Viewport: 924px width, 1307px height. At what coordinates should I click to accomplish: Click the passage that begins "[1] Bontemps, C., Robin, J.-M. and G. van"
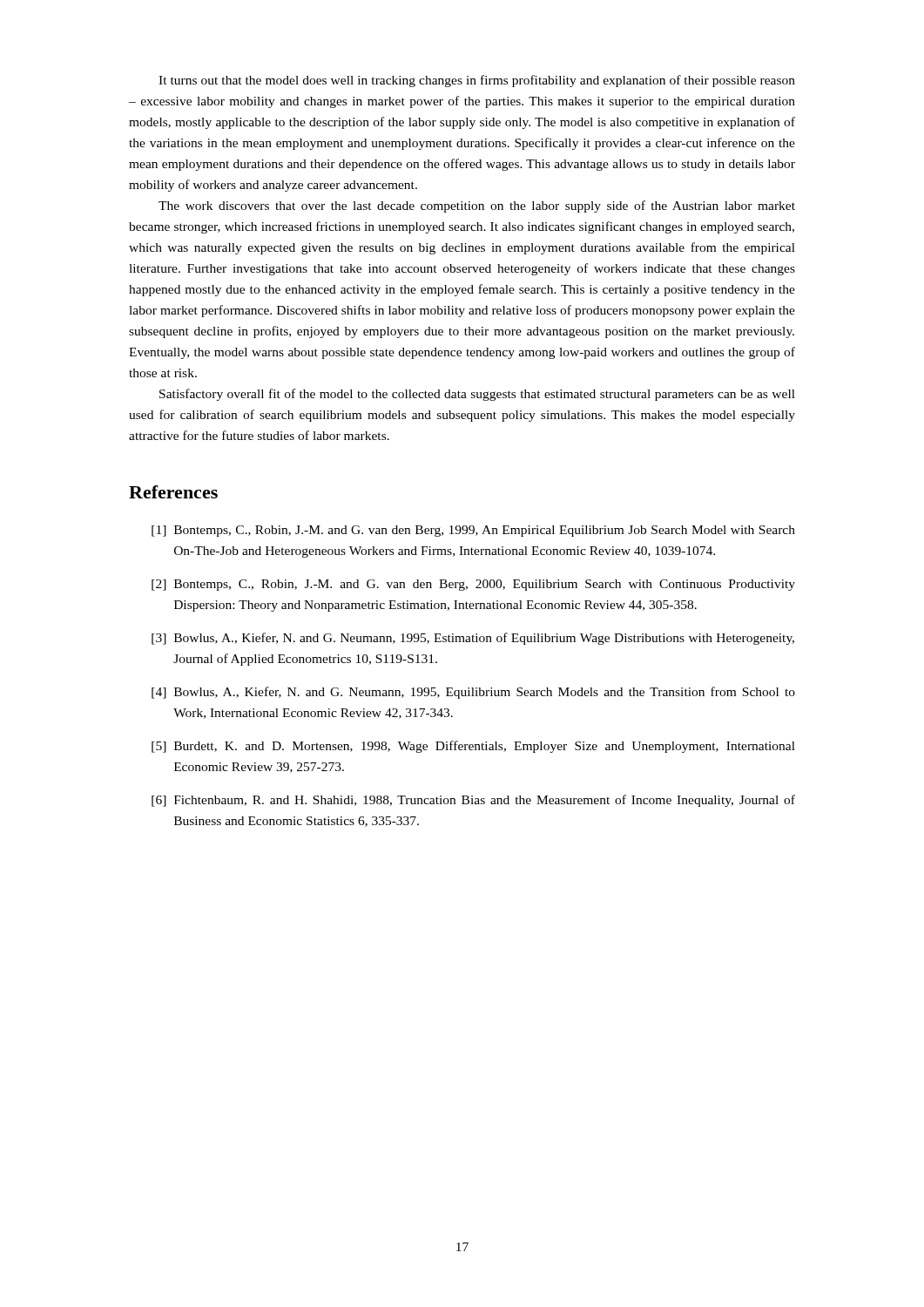[462, 540]
